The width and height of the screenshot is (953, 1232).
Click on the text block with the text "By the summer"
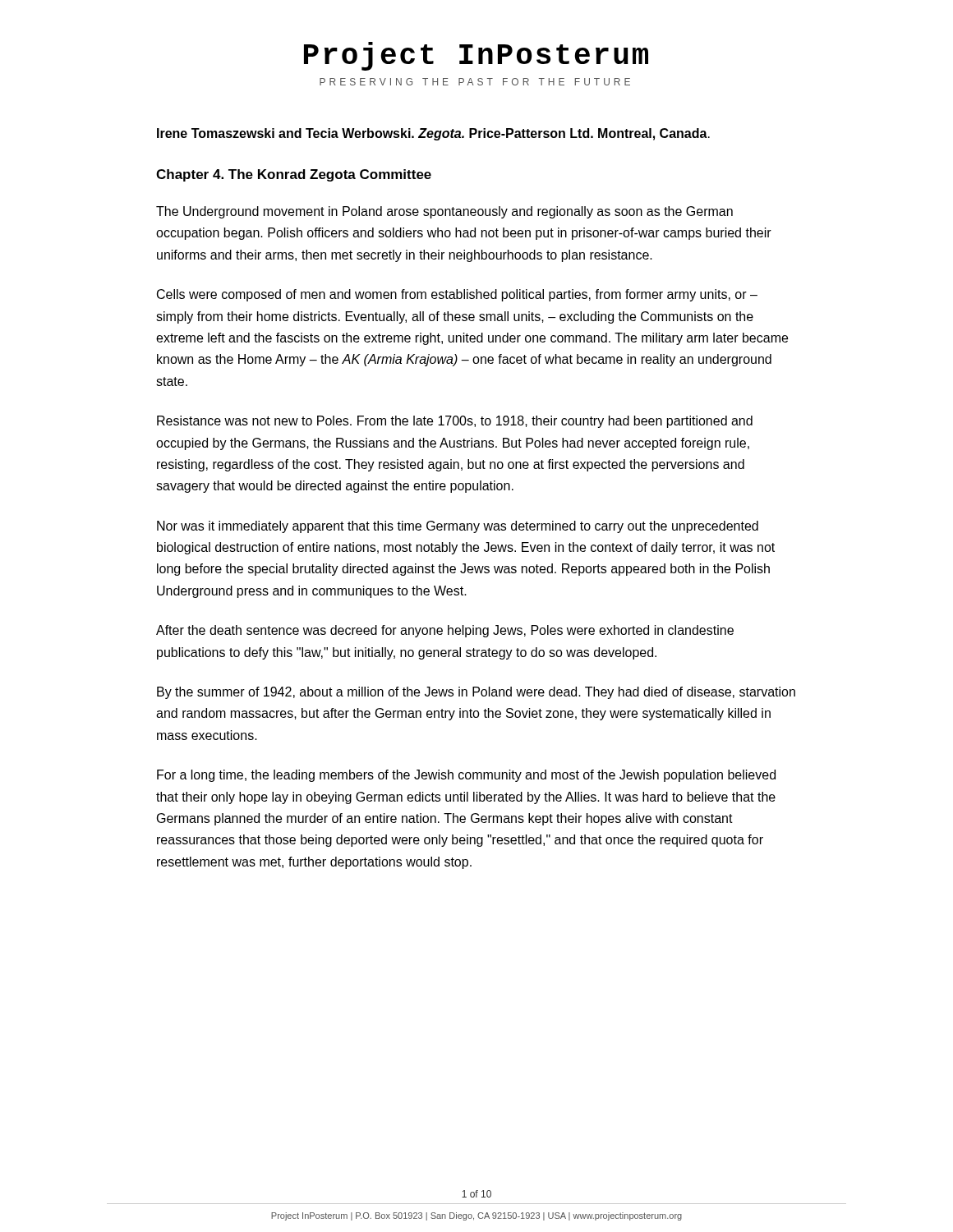476,714
